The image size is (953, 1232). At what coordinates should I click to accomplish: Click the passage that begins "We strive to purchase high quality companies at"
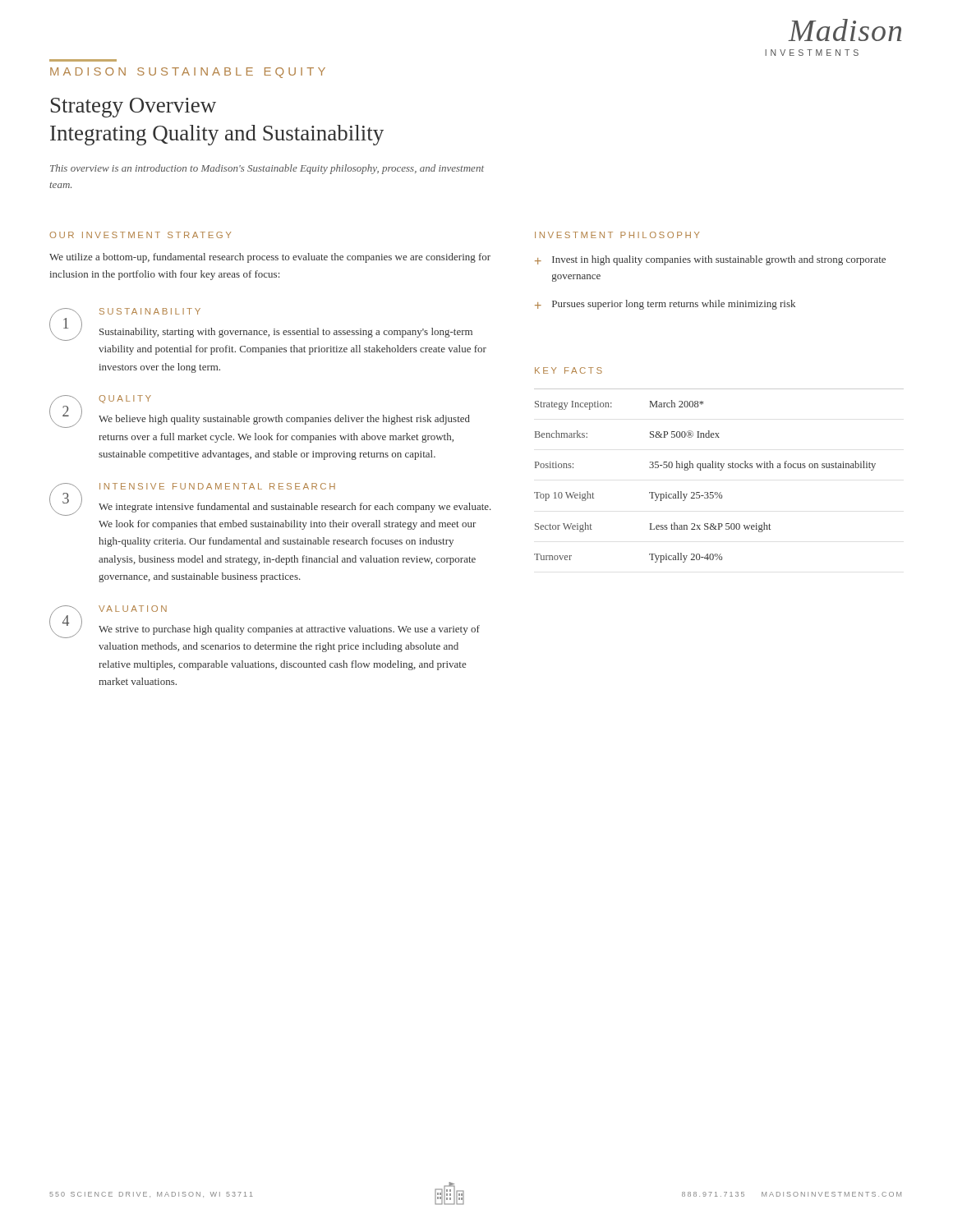(x=289, y=655)
